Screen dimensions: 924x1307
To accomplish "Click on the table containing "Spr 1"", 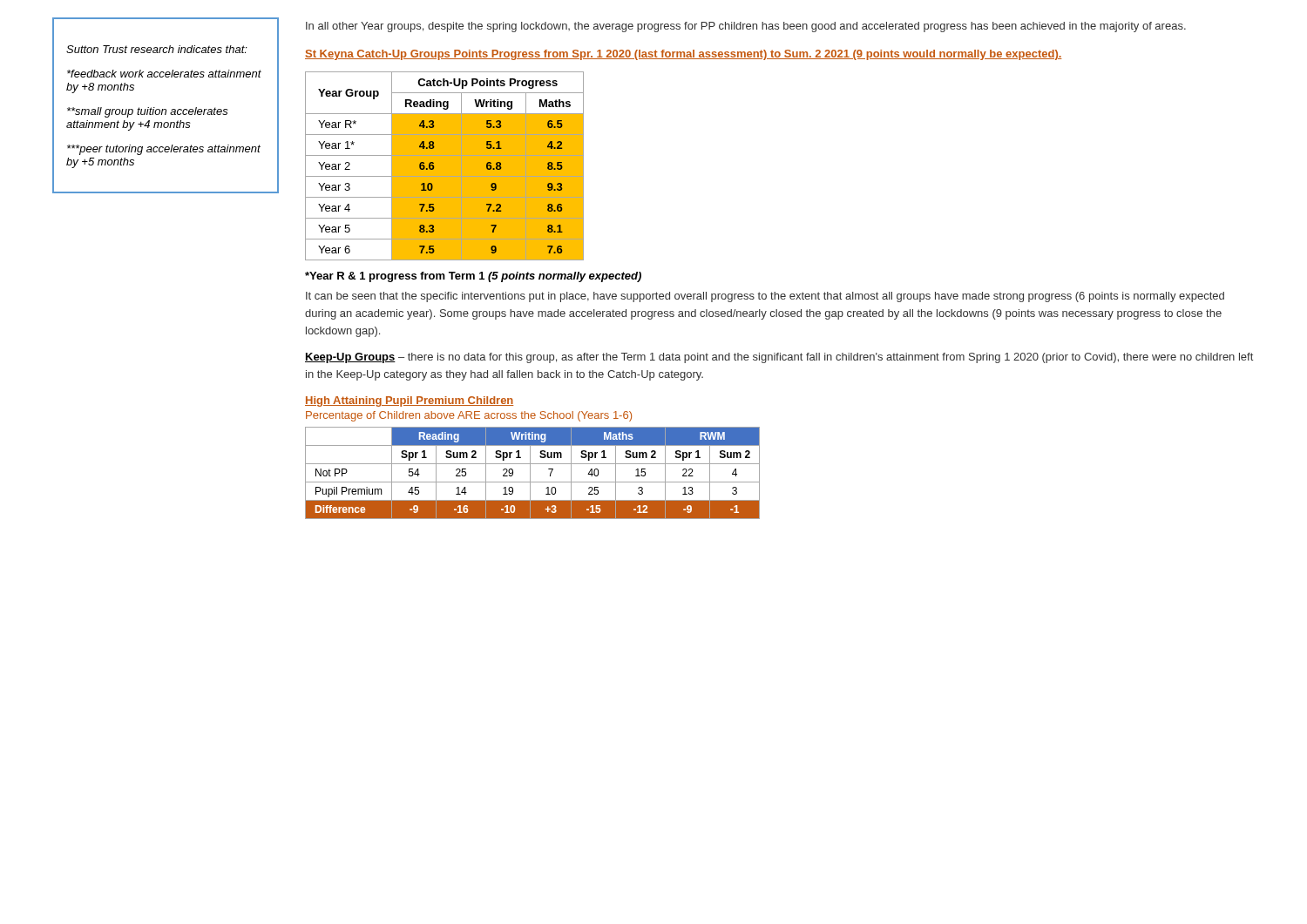I will pyautogui.click(x=780, y=473).
